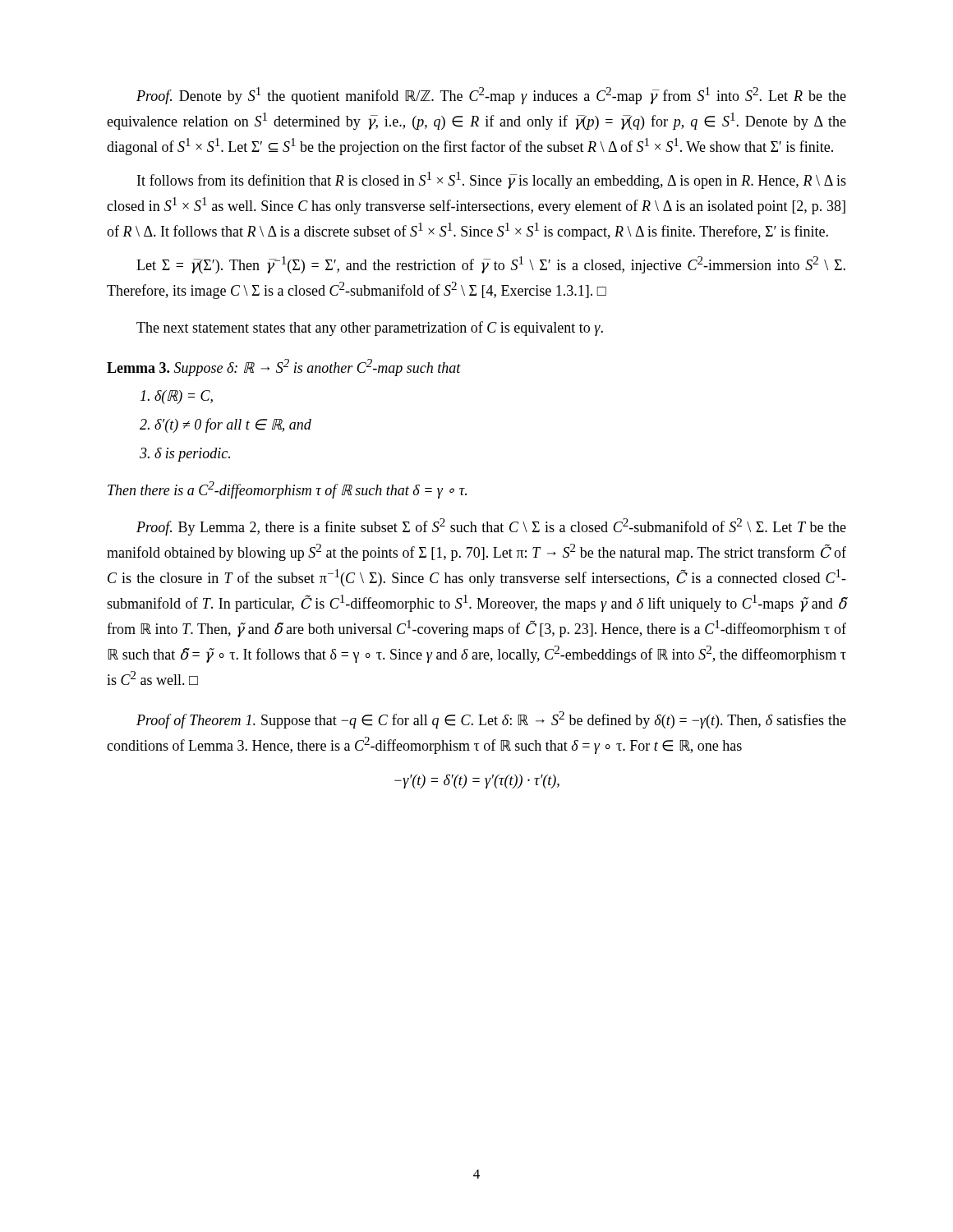Viewport: 953px width, 1232px height.
Task: Select the text block that reads "Then there is a C2-diffeomorphism τ"
Action: click(x=476, y=489)
